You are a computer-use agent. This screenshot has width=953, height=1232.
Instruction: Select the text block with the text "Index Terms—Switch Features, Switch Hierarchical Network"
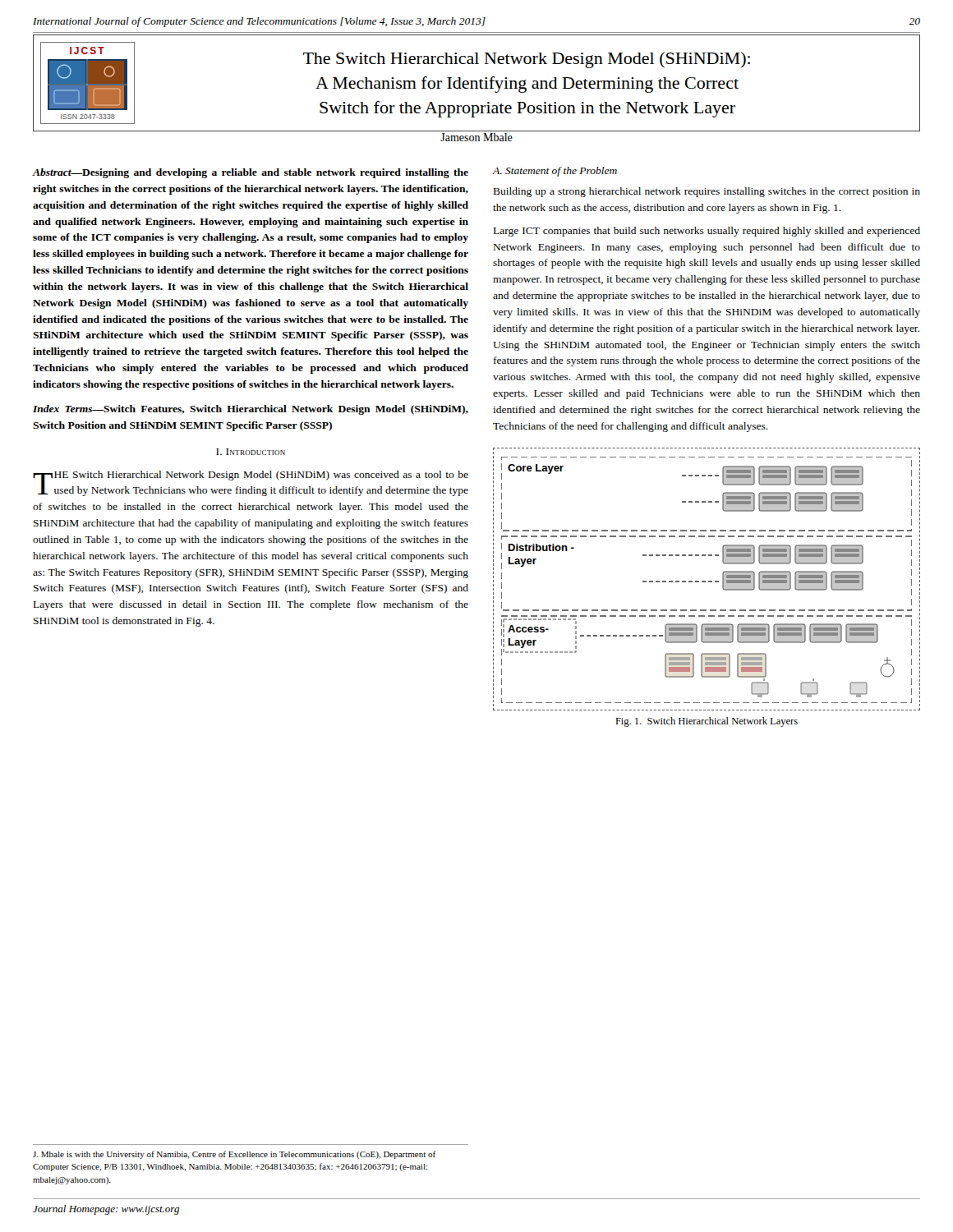point(251,417)
